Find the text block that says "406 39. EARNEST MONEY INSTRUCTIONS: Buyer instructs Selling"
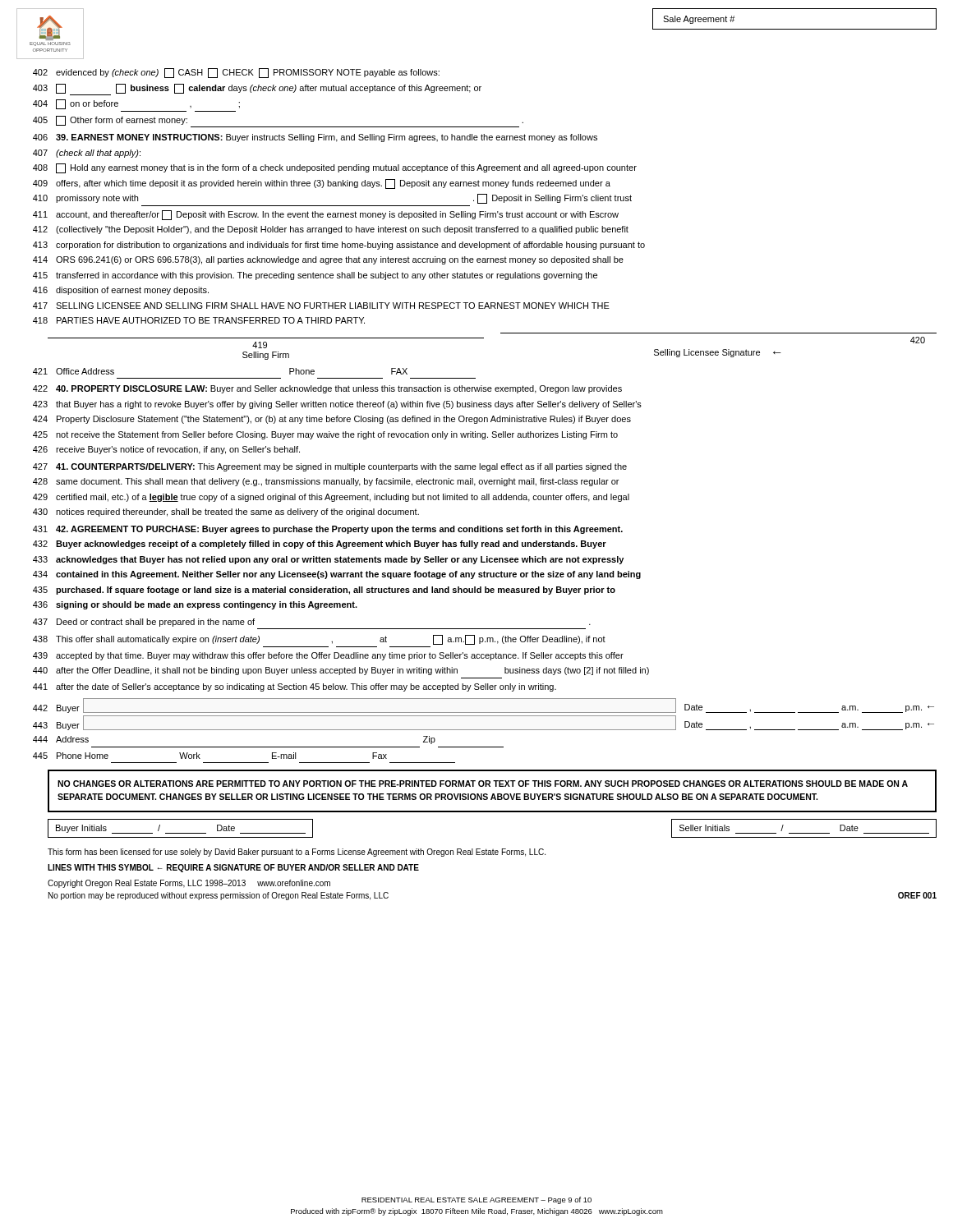The width and height of the screenshot is (953, 1232). 476,145
